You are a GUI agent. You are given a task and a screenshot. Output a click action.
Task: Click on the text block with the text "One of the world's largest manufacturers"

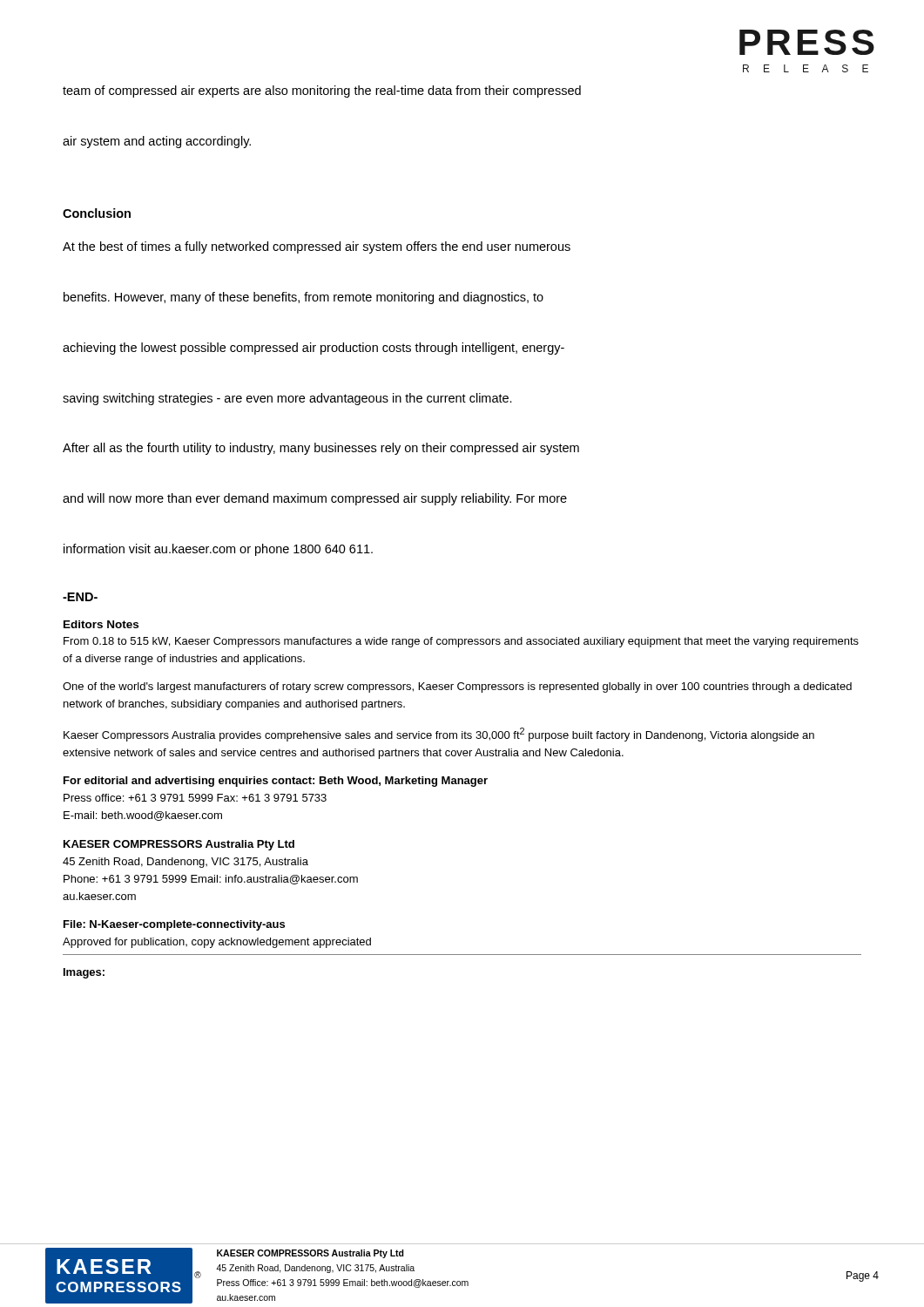457,695
